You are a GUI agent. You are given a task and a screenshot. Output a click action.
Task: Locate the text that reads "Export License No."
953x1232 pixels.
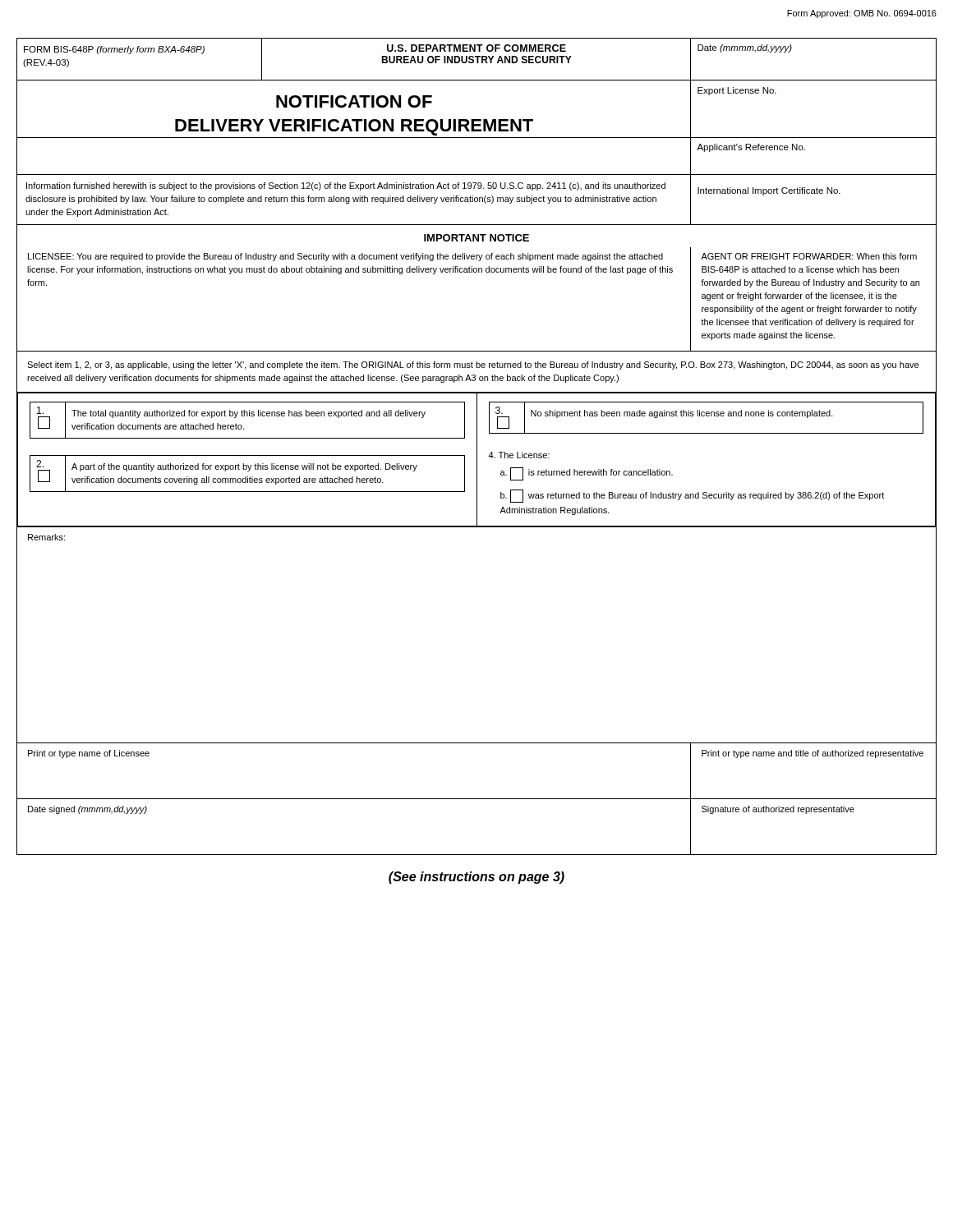point(737,90)
